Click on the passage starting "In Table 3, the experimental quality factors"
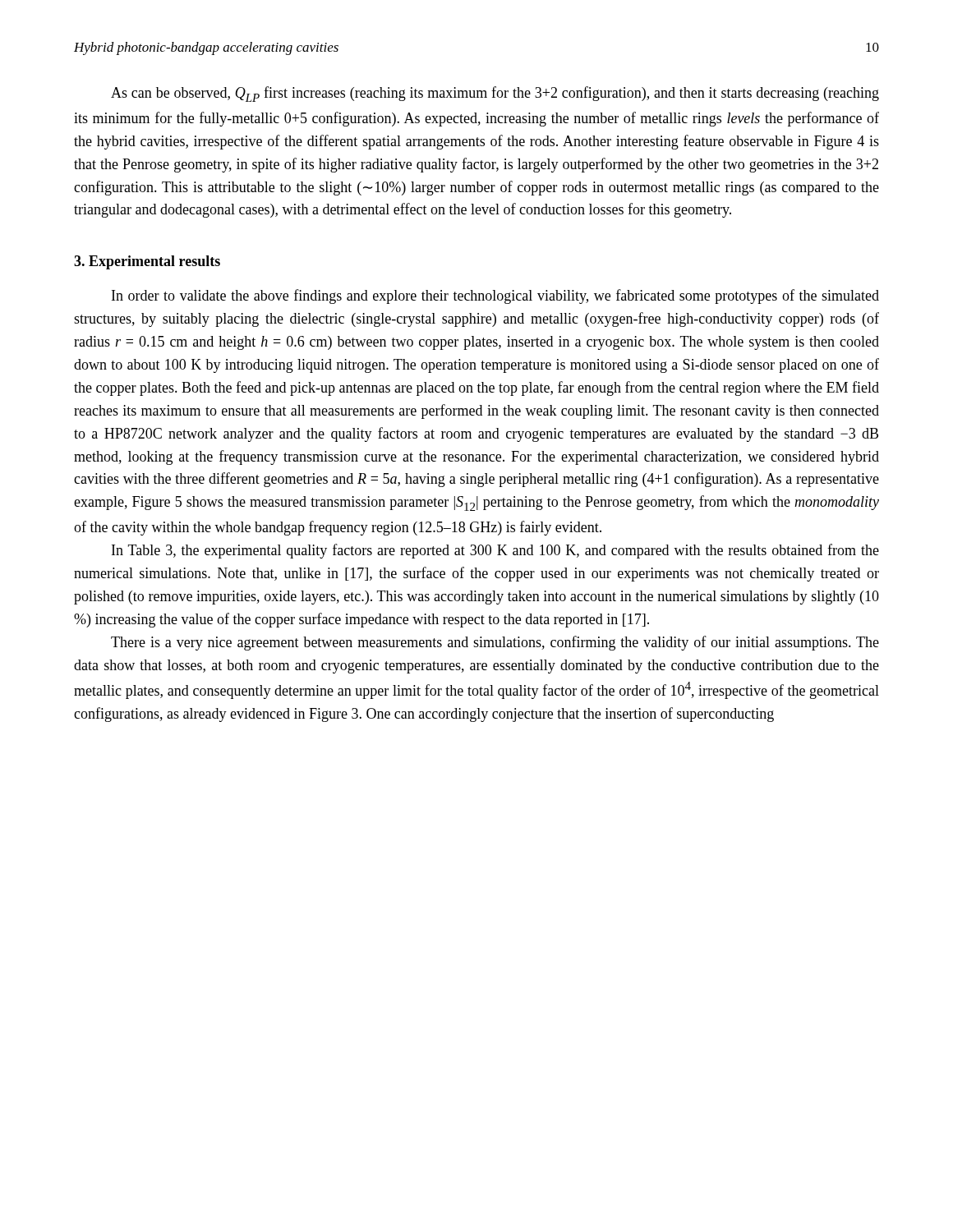This screenshot has height=1232, width=953. coord(476,585)
